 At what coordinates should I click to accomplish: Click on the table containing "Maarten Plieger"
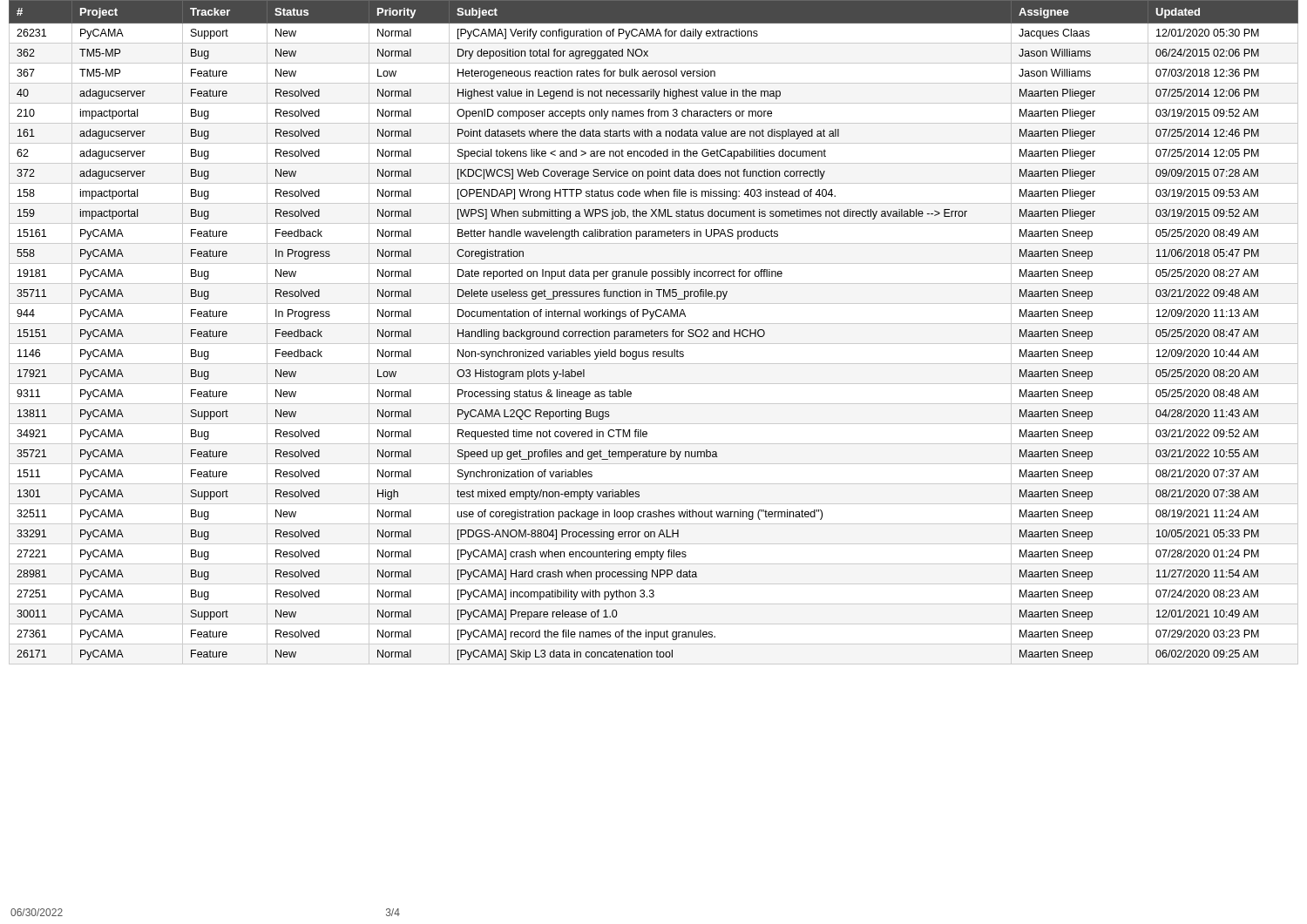click(x=654, y=332)
